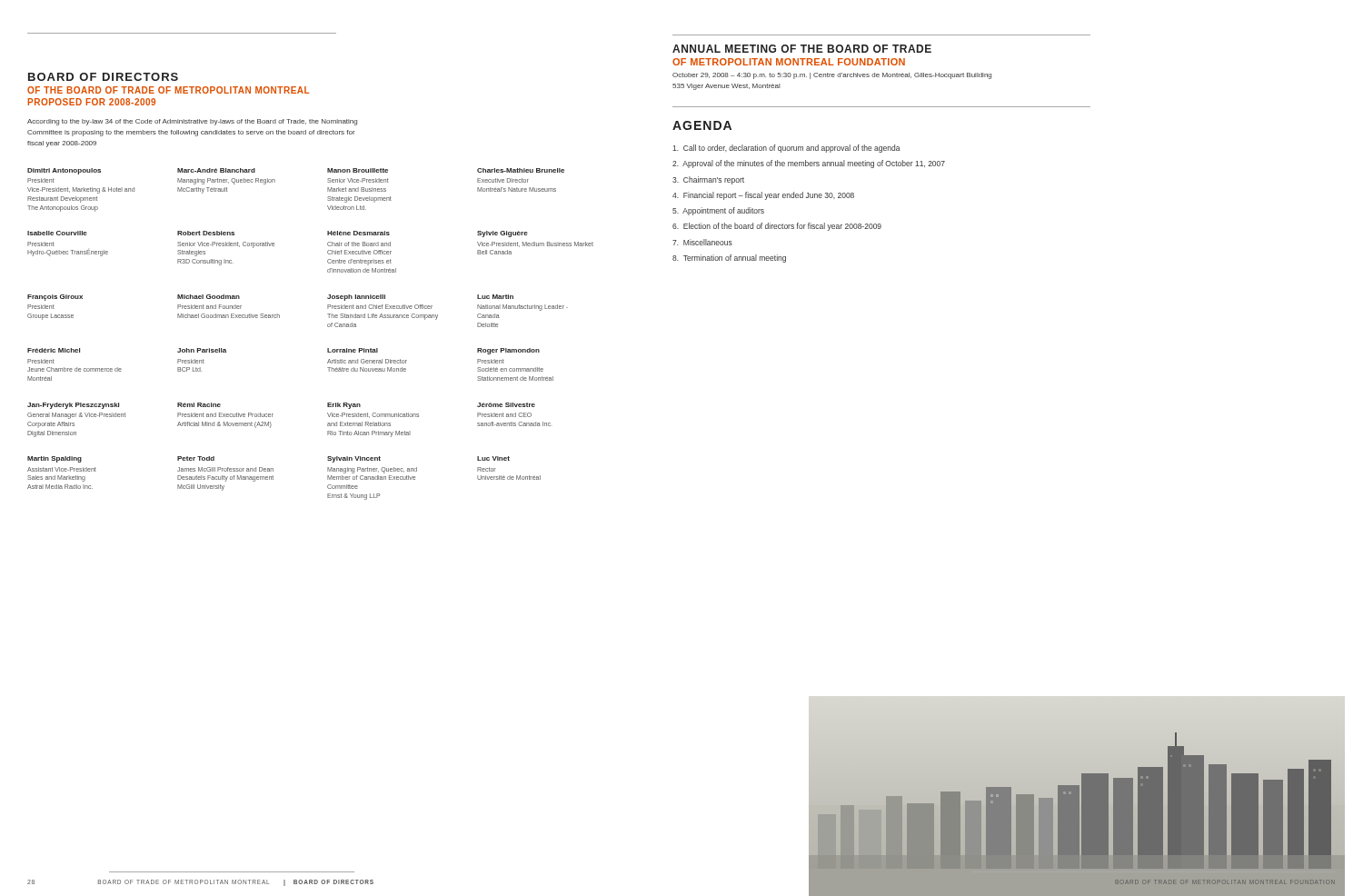Click where it says "Isabelle Courville PresidentHydro-Québec TransÉnergie"
Image resolution: width=1363 pixels, height=896 pixels.
coord(98,243)
